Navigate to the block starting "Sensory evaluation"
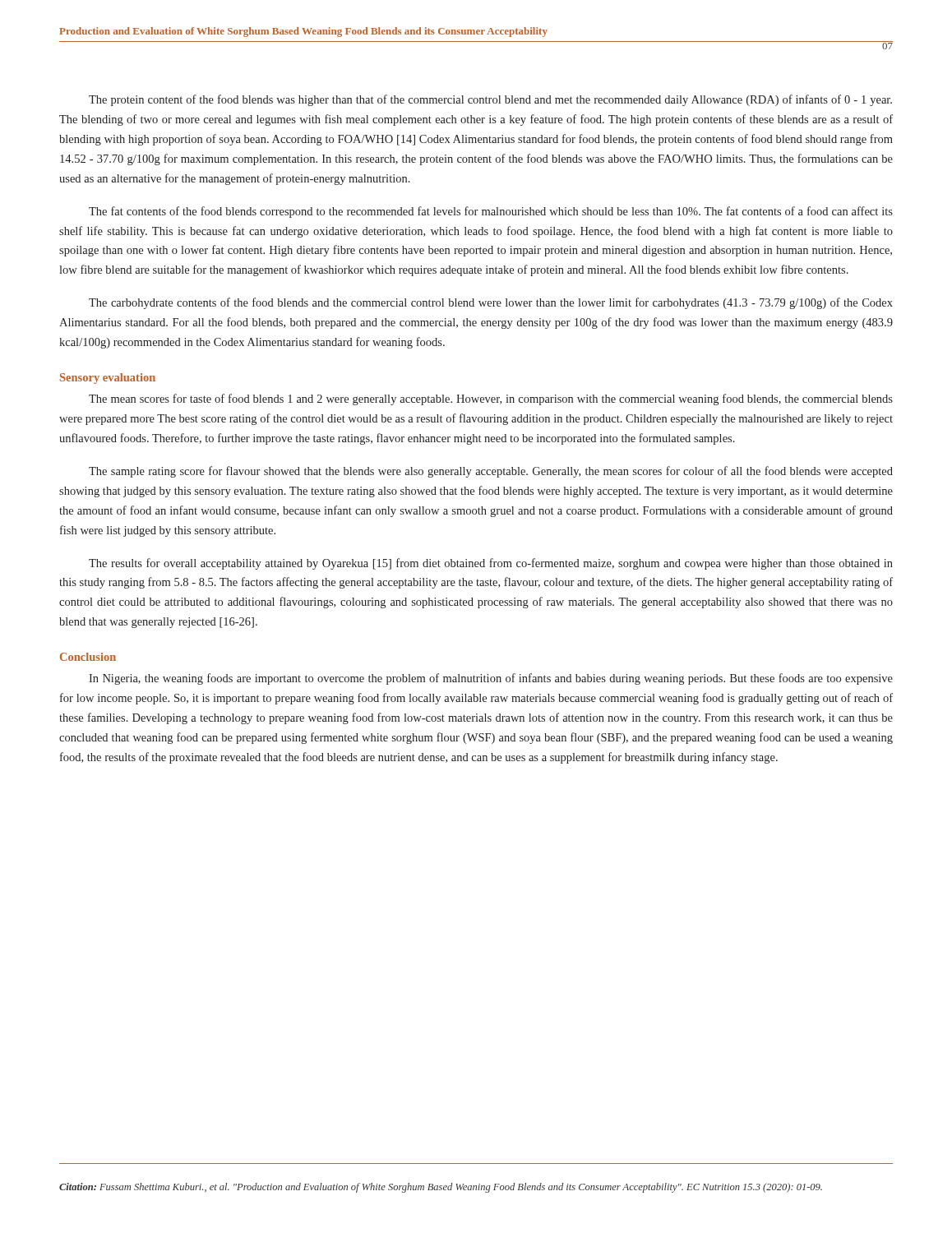This screenshot has width=952, height=1233. click(108, 379)
